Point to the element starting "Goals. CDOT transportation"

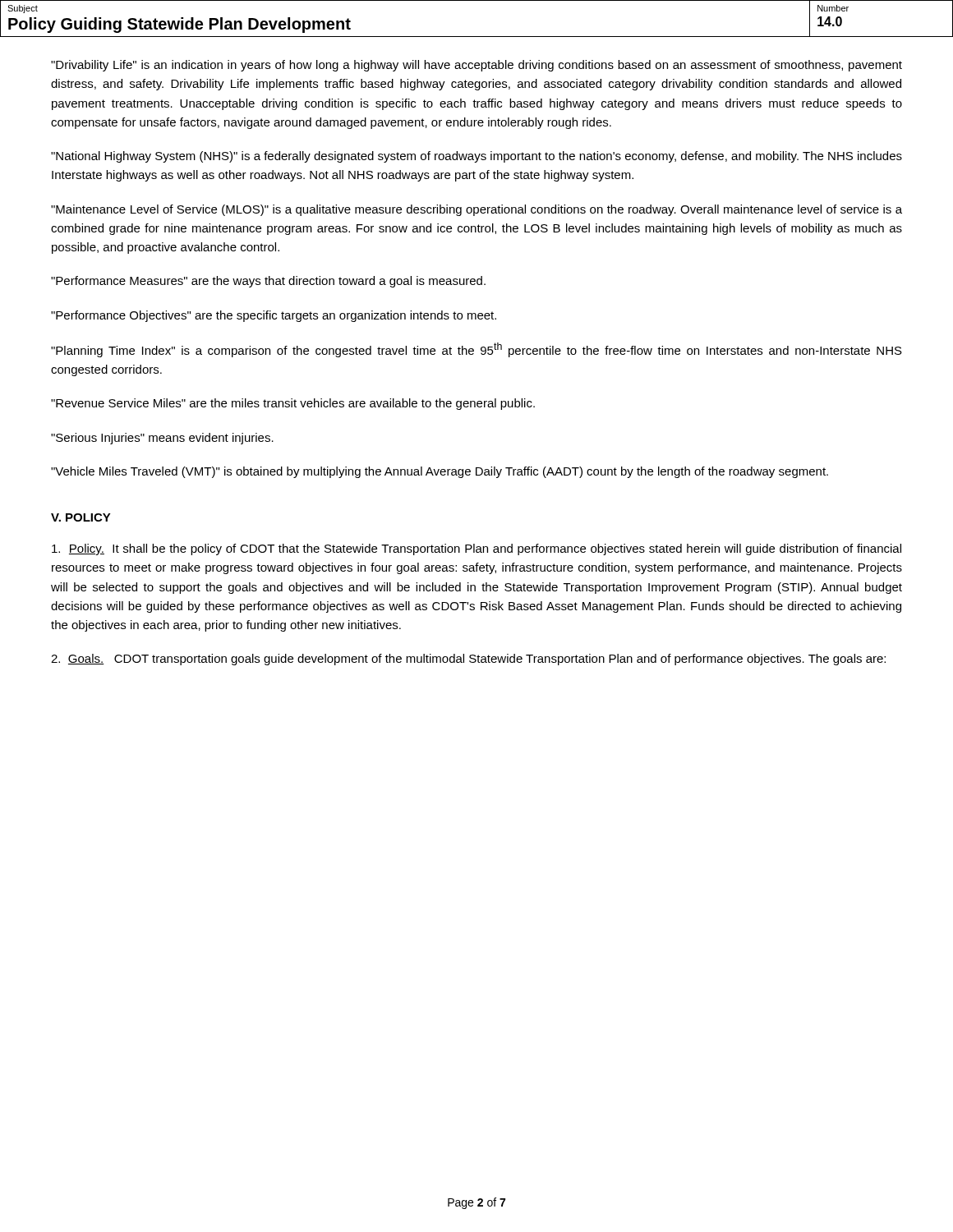(469, 659)
